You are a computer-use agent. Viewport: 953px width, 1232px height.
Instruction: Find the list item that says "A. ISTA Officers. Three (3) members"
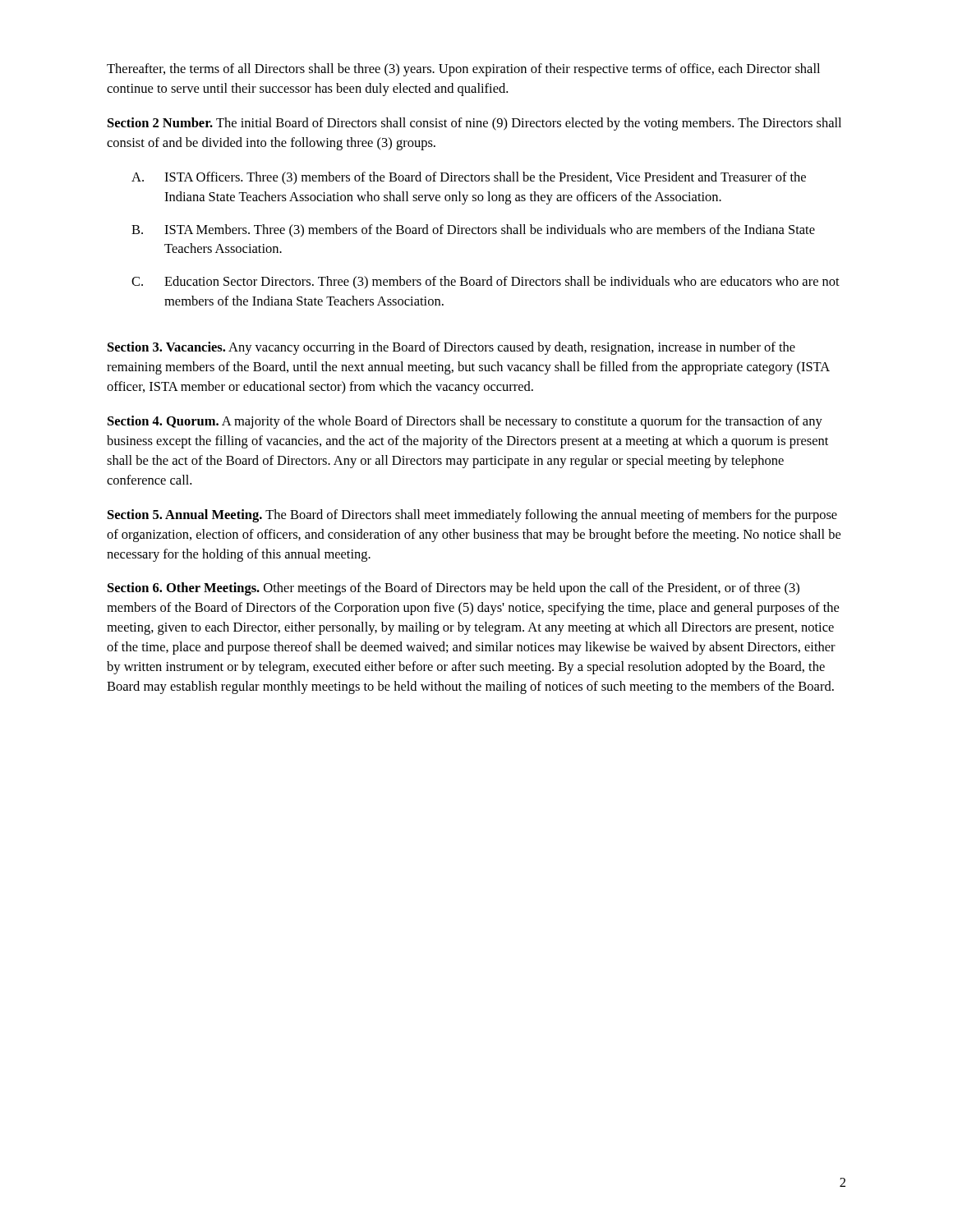[489, 187]
